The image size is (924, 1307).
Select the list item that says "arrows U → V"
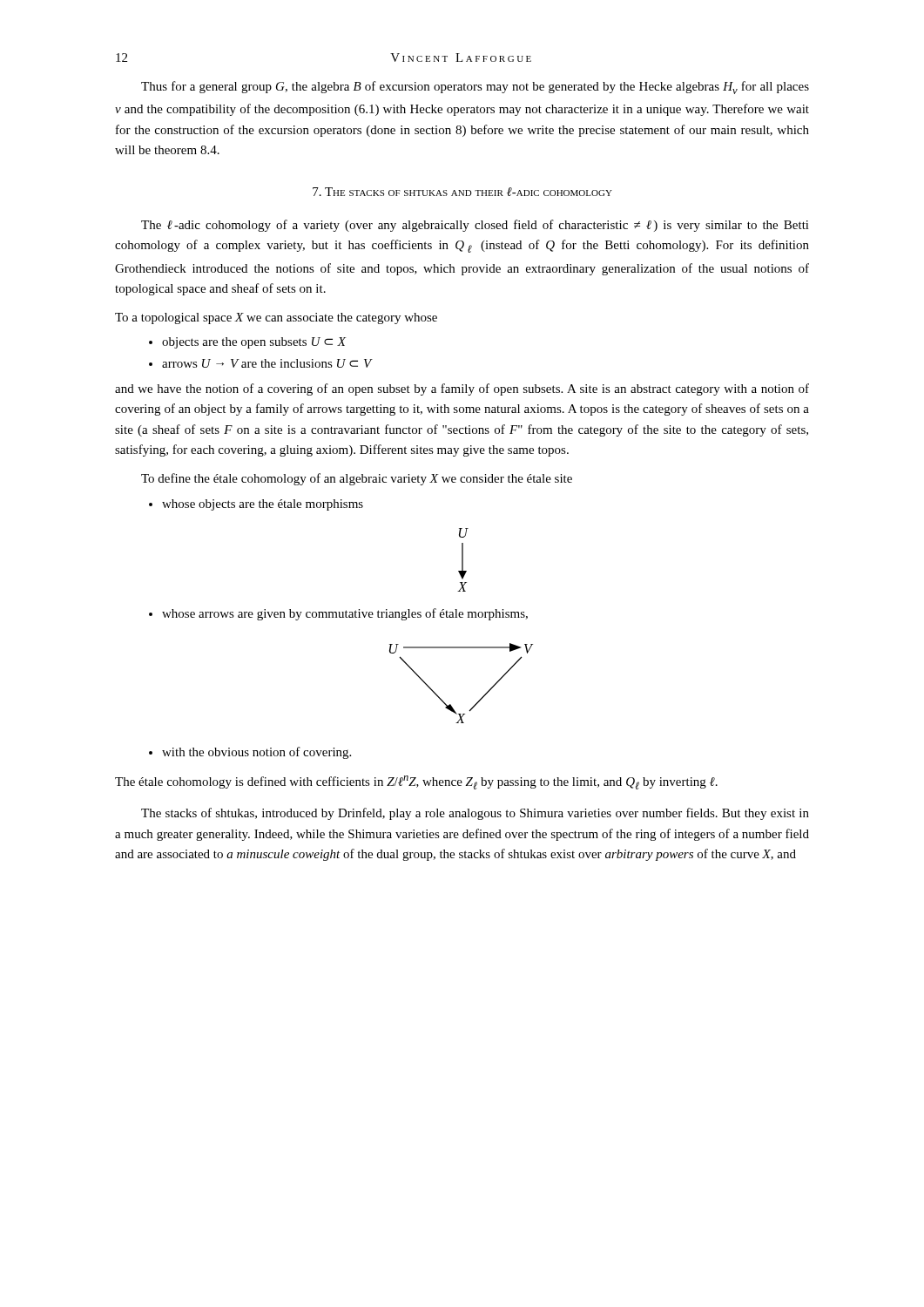pyautogui.click(x=261, y=363)
